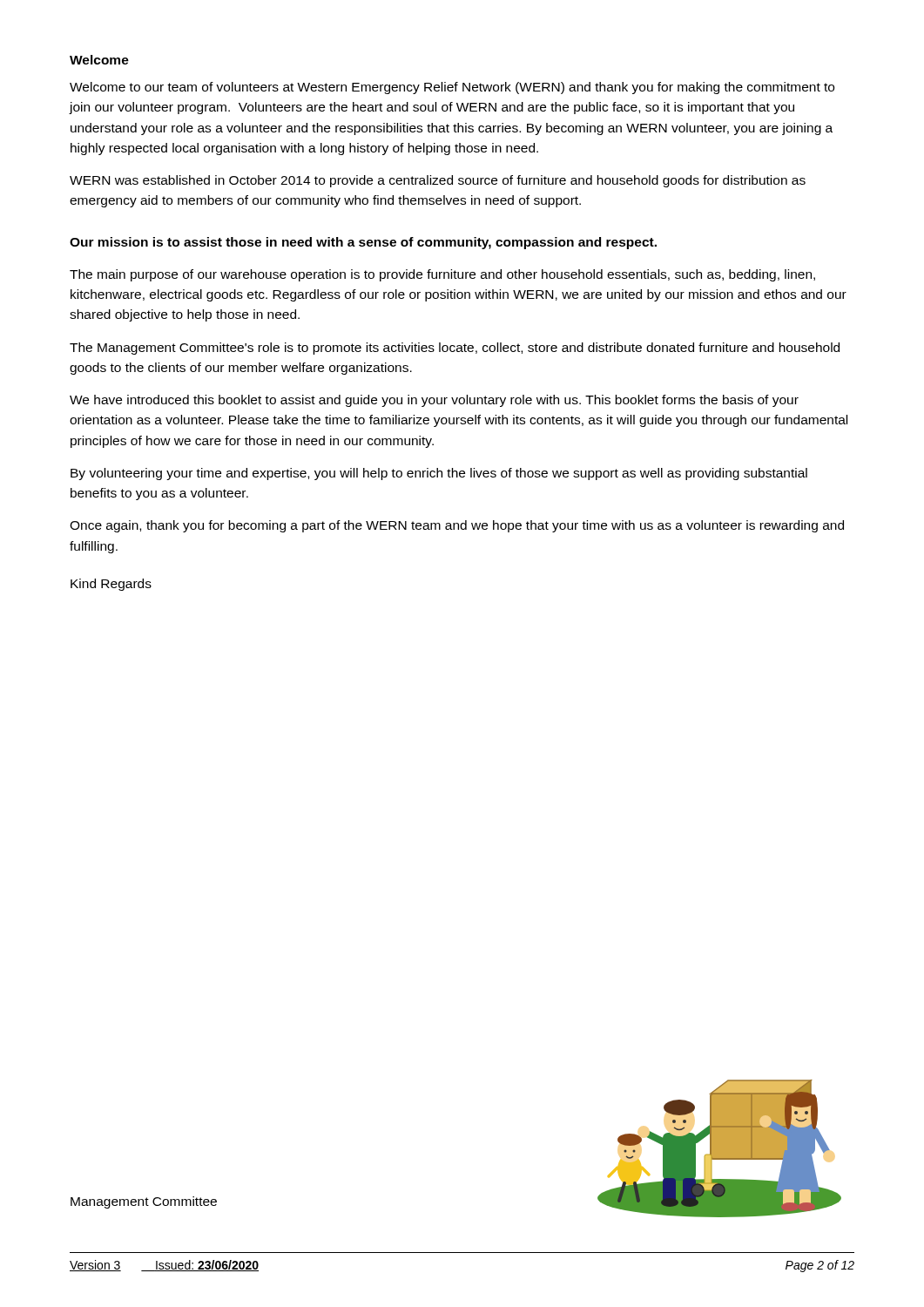Image resolution: width=924 pixels, height=1307 pixels.
Task: Locate the block of text that opens with "Once again, thank you for becoming a"
Action: (x=457, y=535)
